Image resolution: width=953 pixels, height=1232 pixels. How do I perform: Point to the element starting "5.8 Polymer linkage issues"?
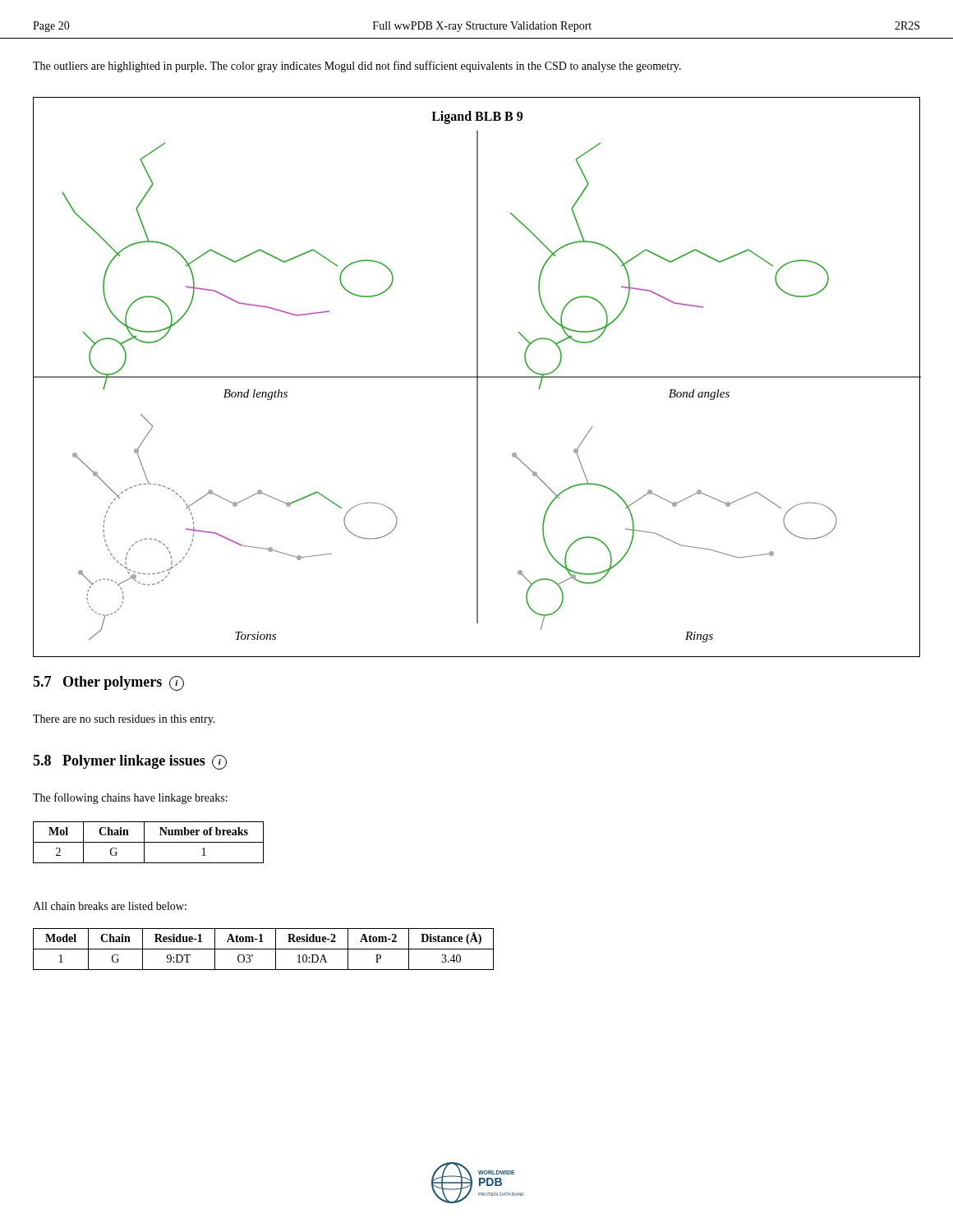pos(130,761)
